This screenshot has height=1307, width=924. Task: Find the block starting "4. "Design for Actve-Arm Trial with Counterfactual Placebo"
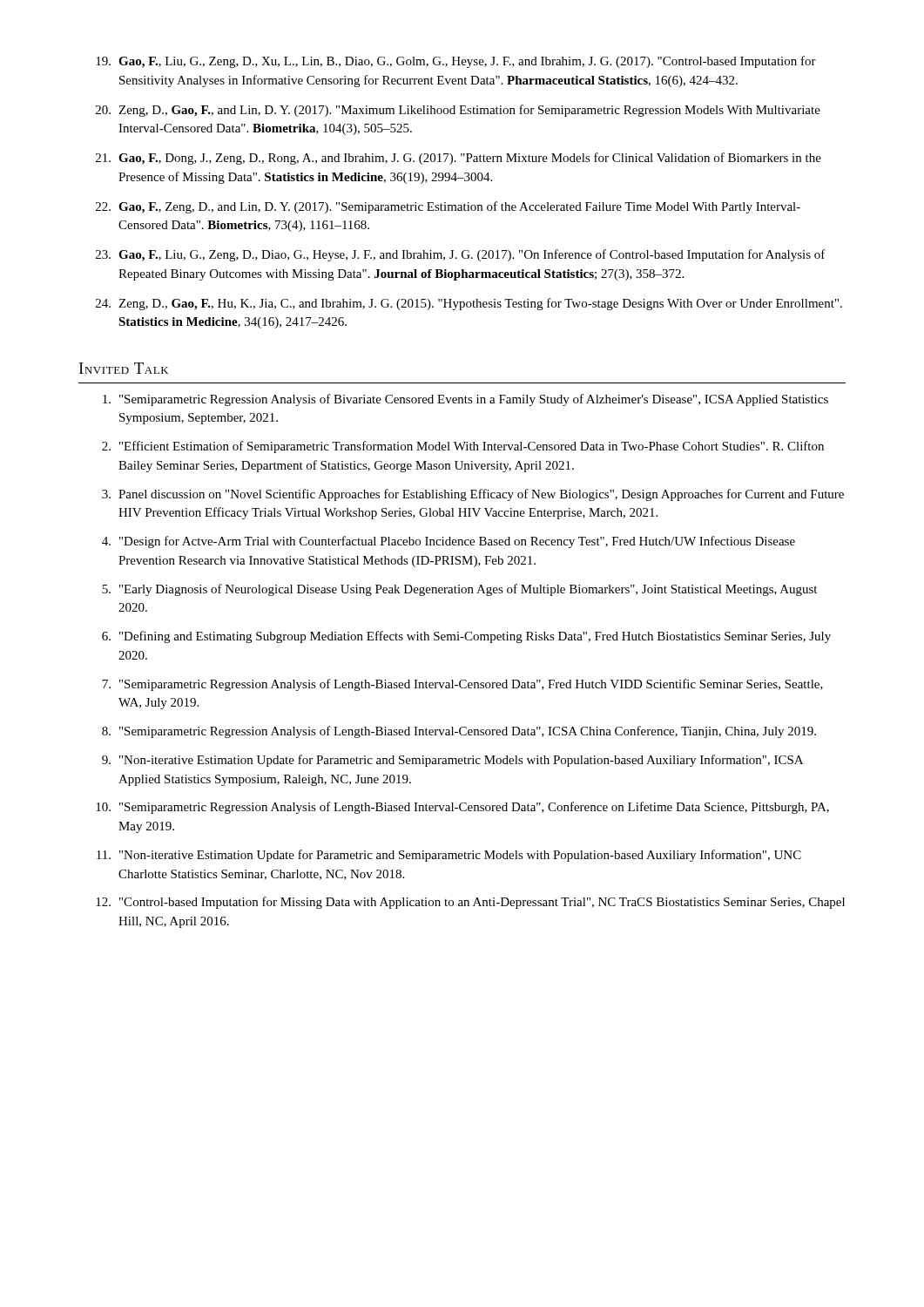coord(462,551)
